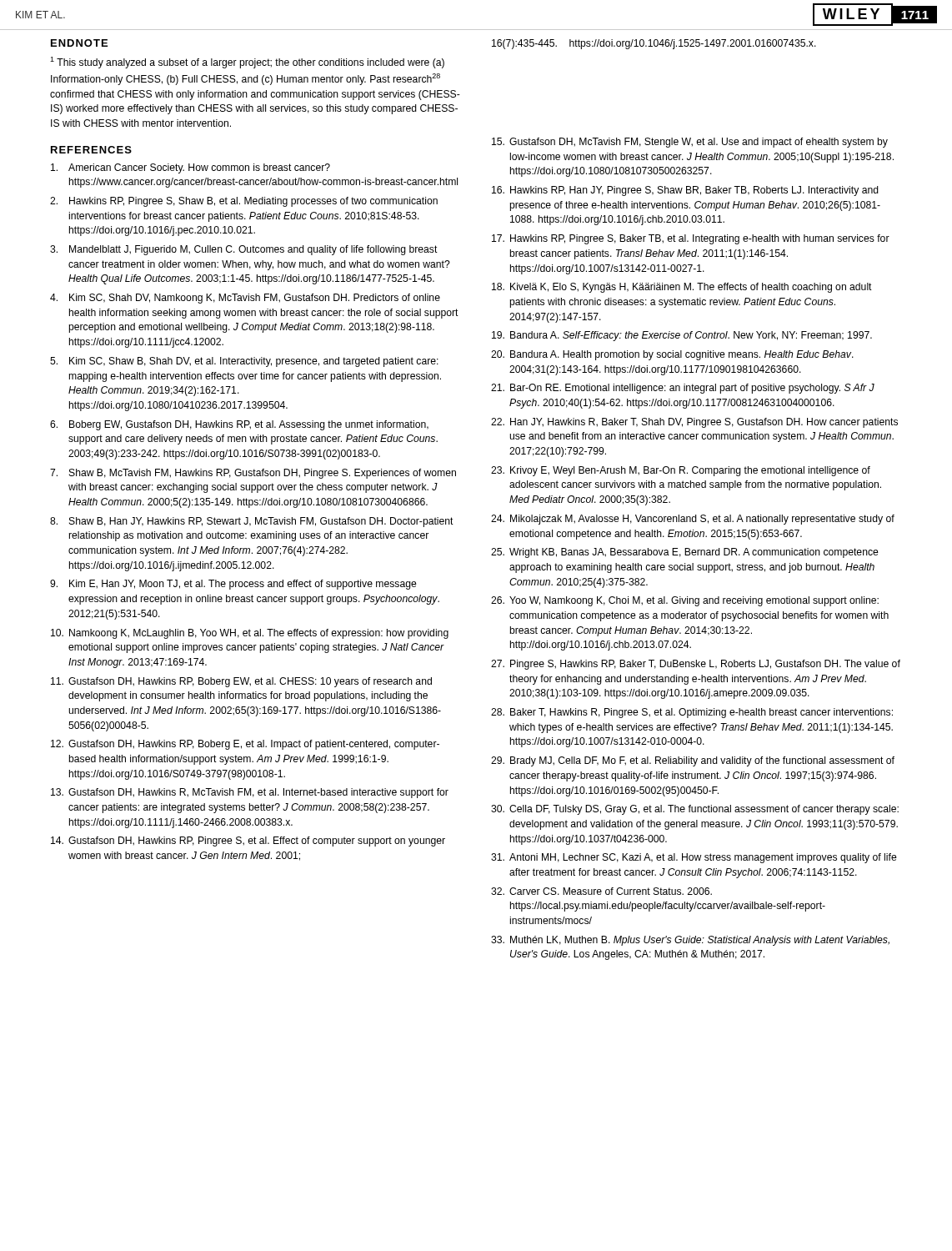
Task: Locate the text starting "19. Bandura A. Self-Efficacy:"
Action: pyautogui.click(x=697, y=336)
